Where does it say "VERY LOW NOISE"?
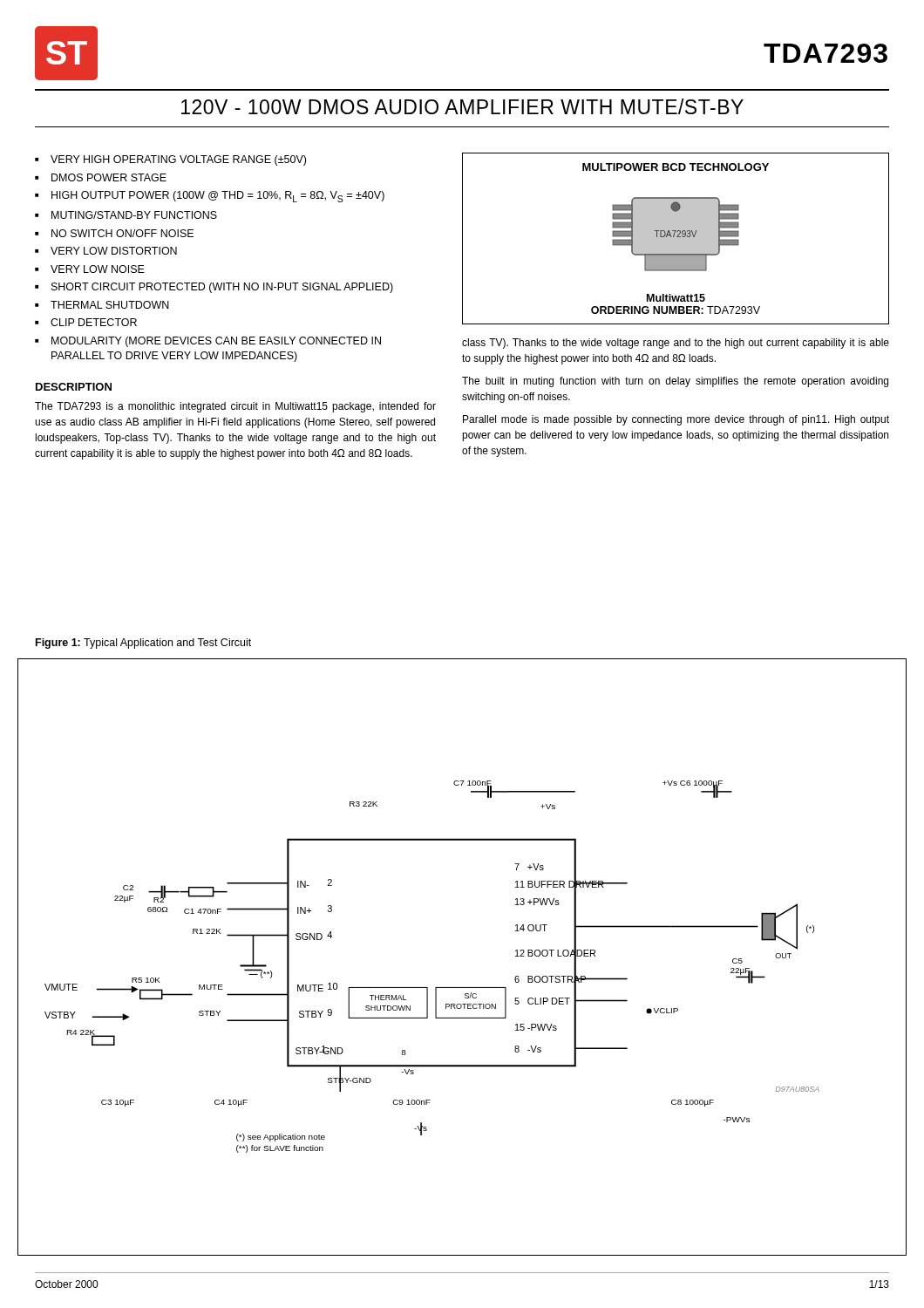Viewport: 924px width, 1308px height. coord(90,269)
